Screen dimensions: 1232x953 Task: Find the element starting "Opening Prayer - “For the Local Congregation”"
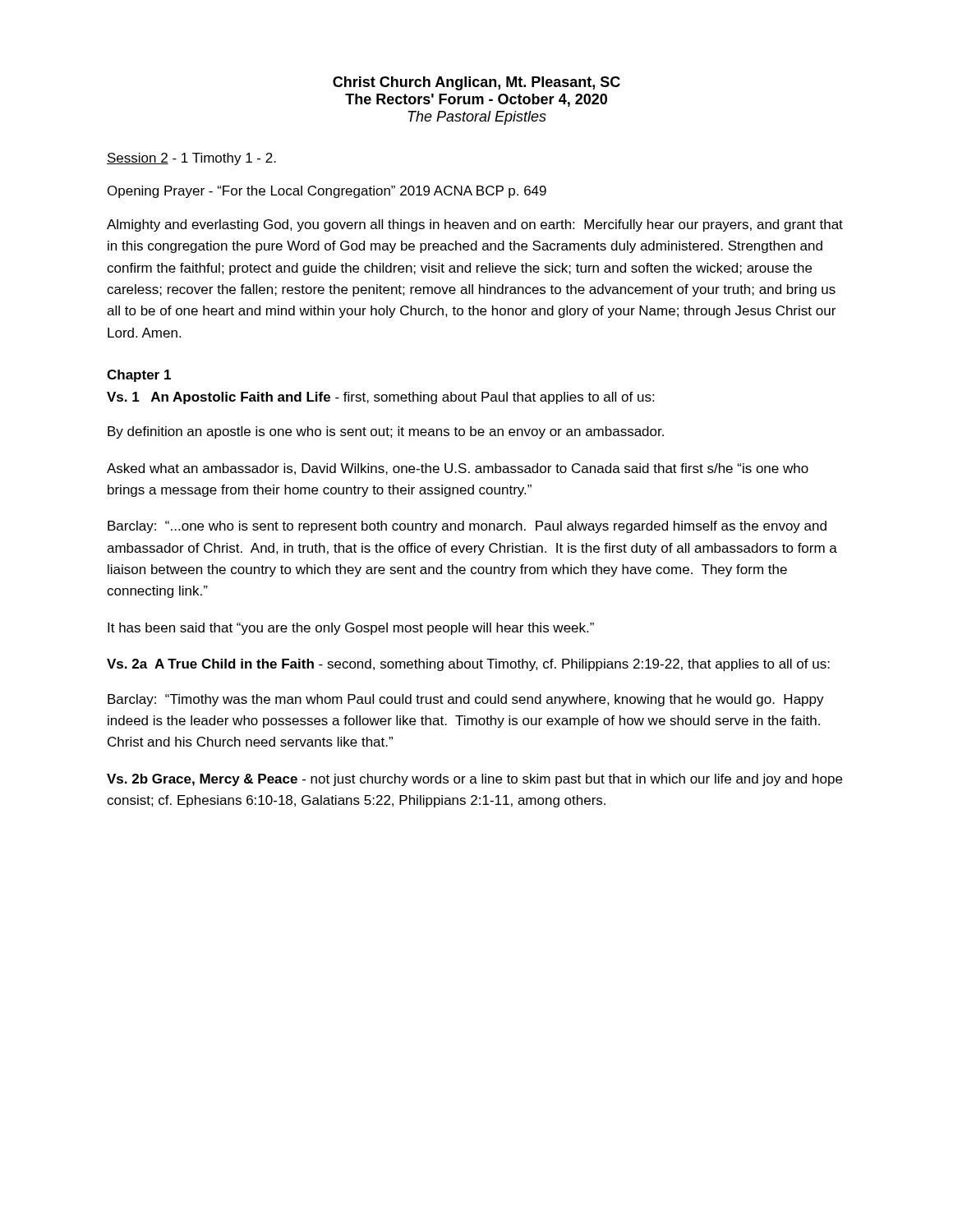point(327,191)
